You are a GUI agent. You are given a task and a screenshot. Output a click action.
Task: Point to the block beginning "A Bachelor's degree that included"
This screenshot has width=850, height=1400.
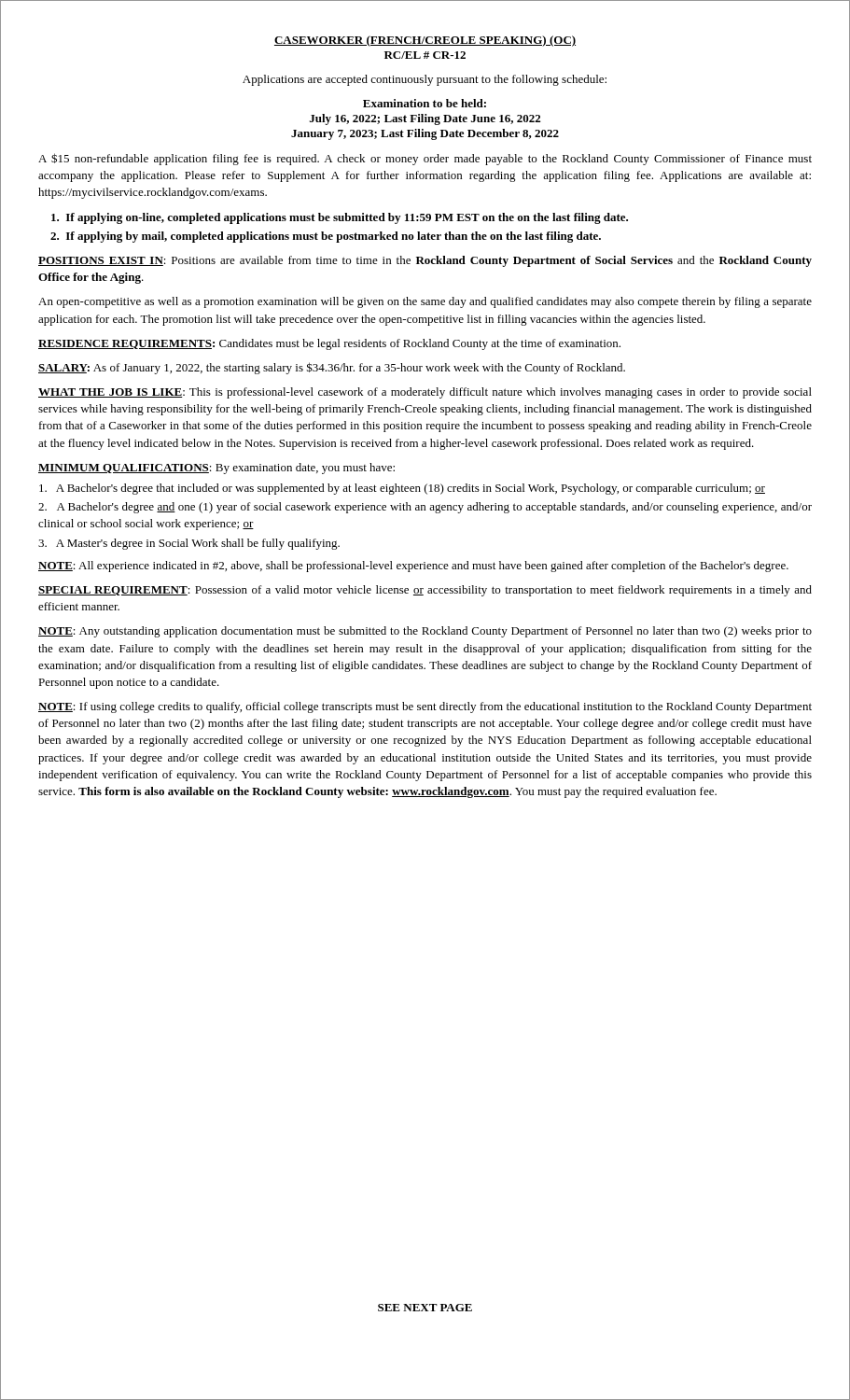pyautogui.click(x=402, y=488)
